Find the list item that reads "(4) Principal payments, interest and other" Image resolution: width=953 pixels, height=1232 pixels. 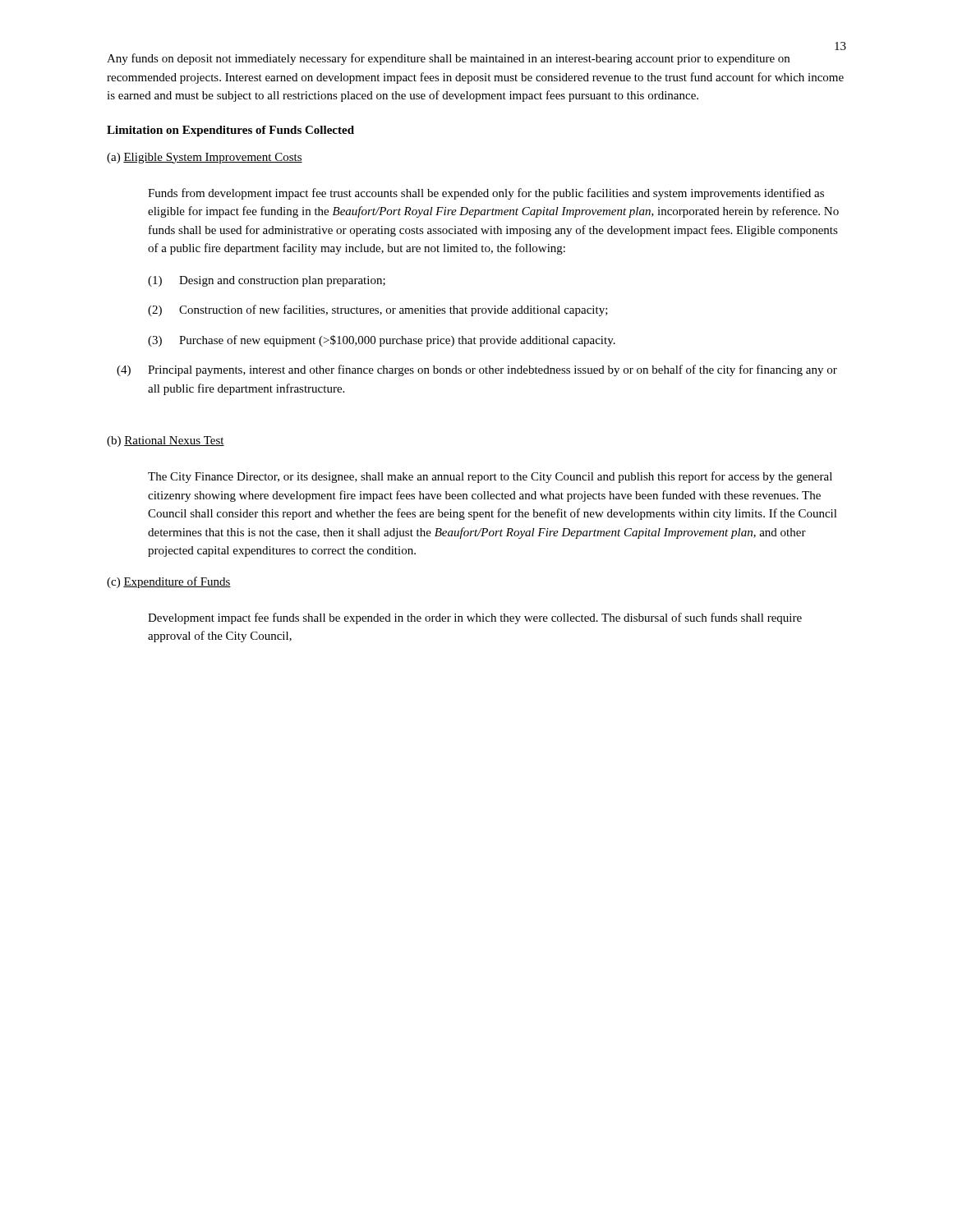[x=481, y=379]
